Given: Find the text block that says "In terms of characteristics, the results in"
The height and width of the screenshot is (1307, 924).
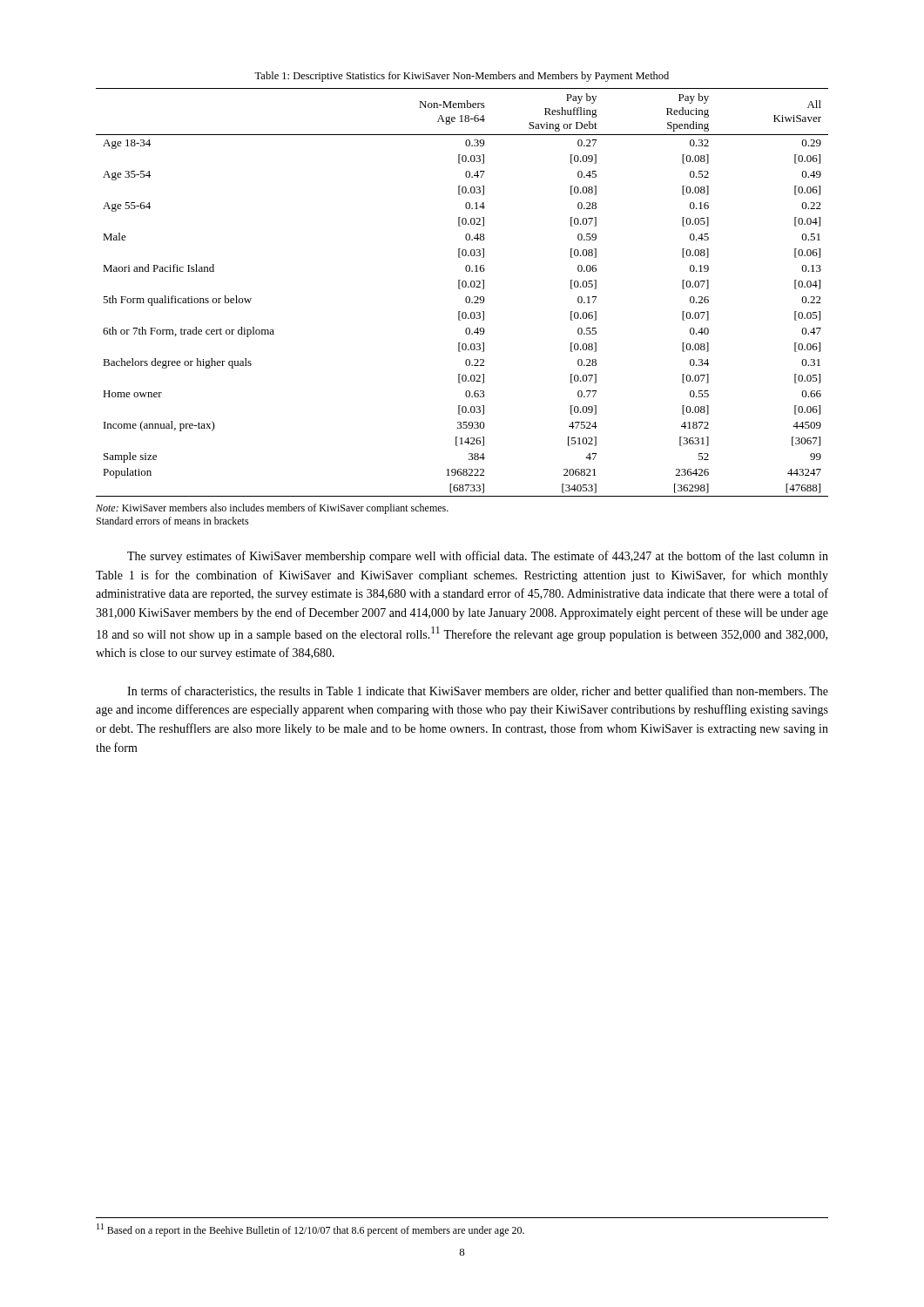Looking at the screenshot, I should click(x=462, y=720).
